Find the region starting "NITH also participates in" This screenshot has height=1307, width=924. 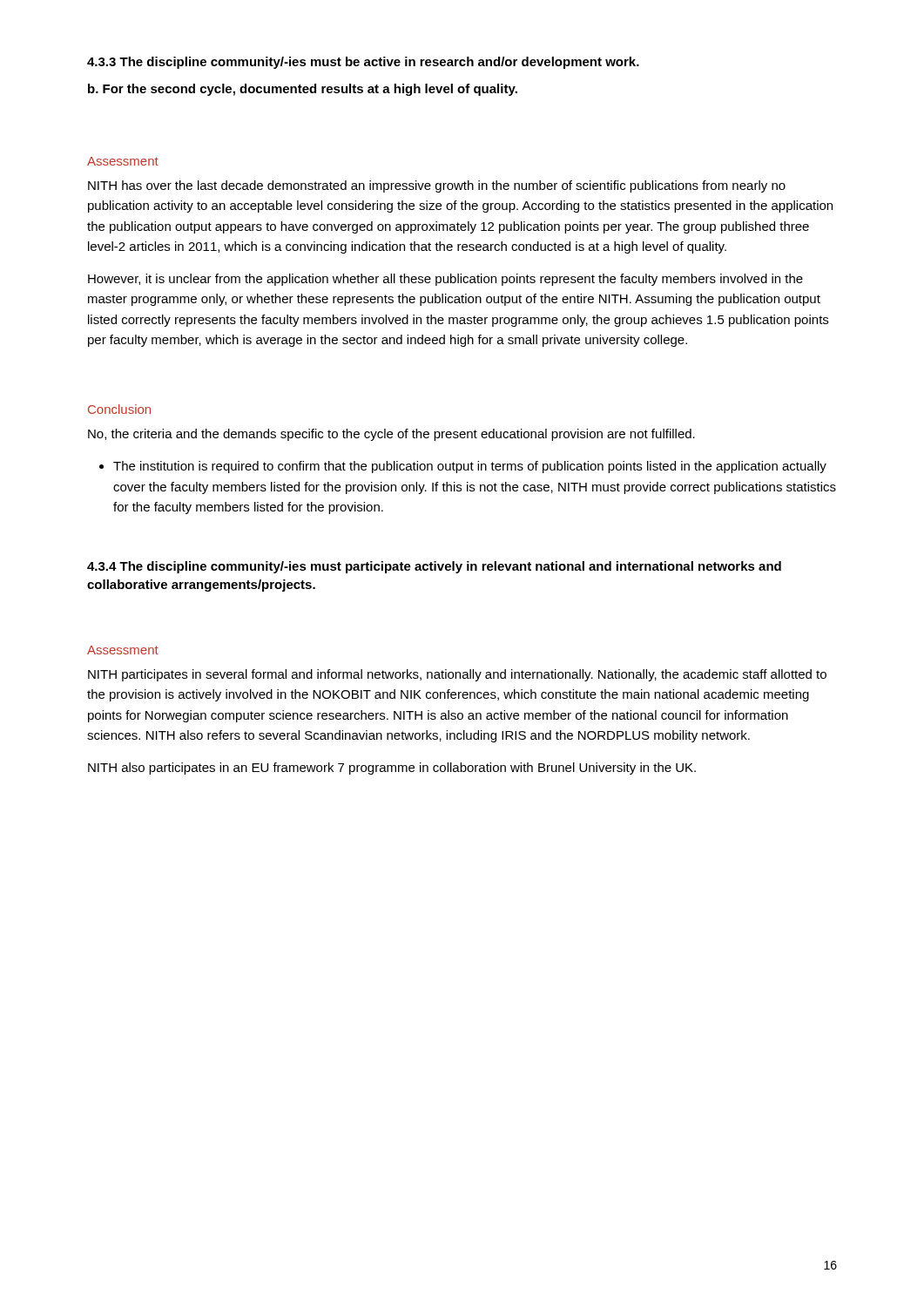click(392, 767)
